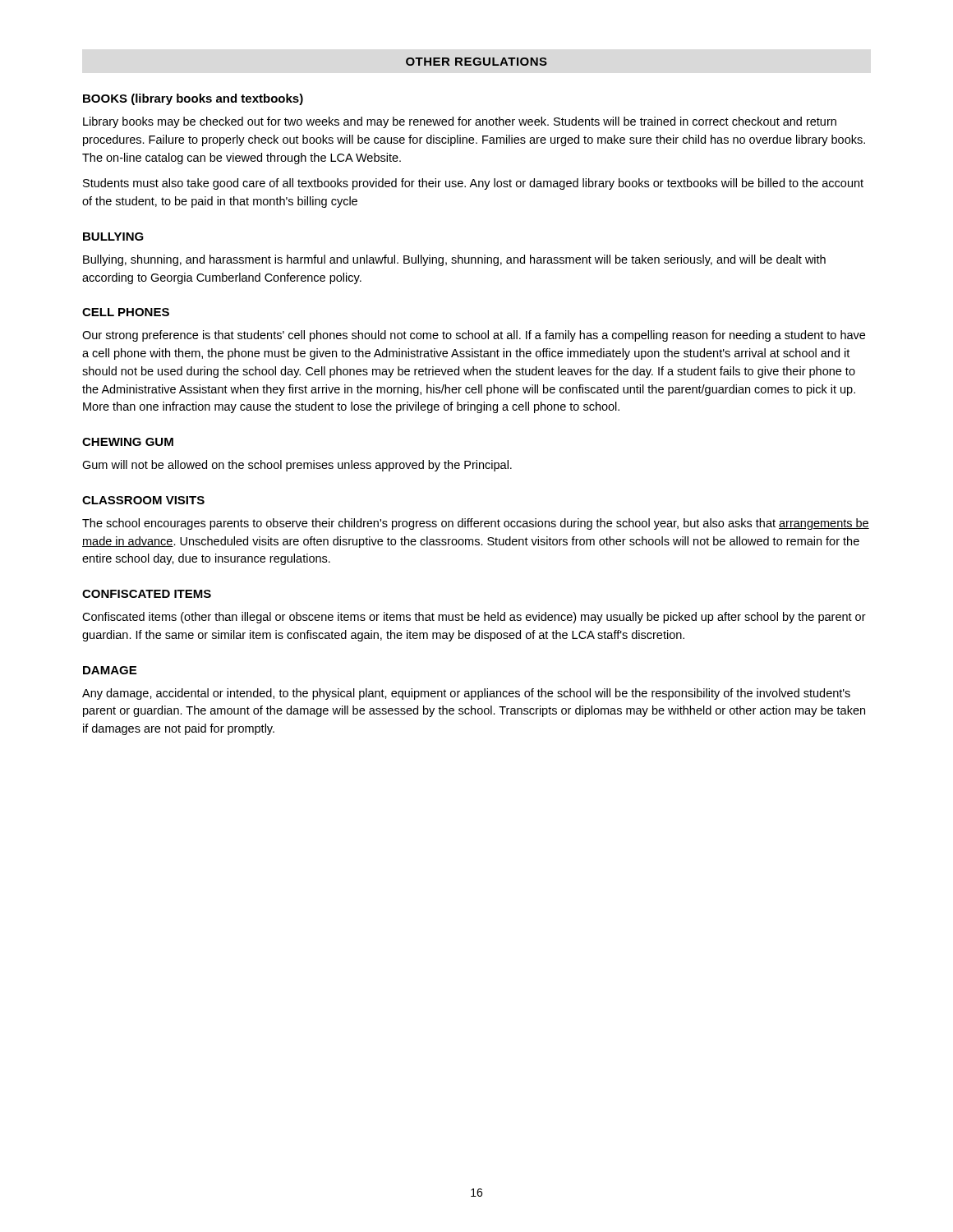Viewport: 953px width, 1232px height.
Task: Navigate to the passage starting "Library books may be checked out for two"
Action: (474, 139)
